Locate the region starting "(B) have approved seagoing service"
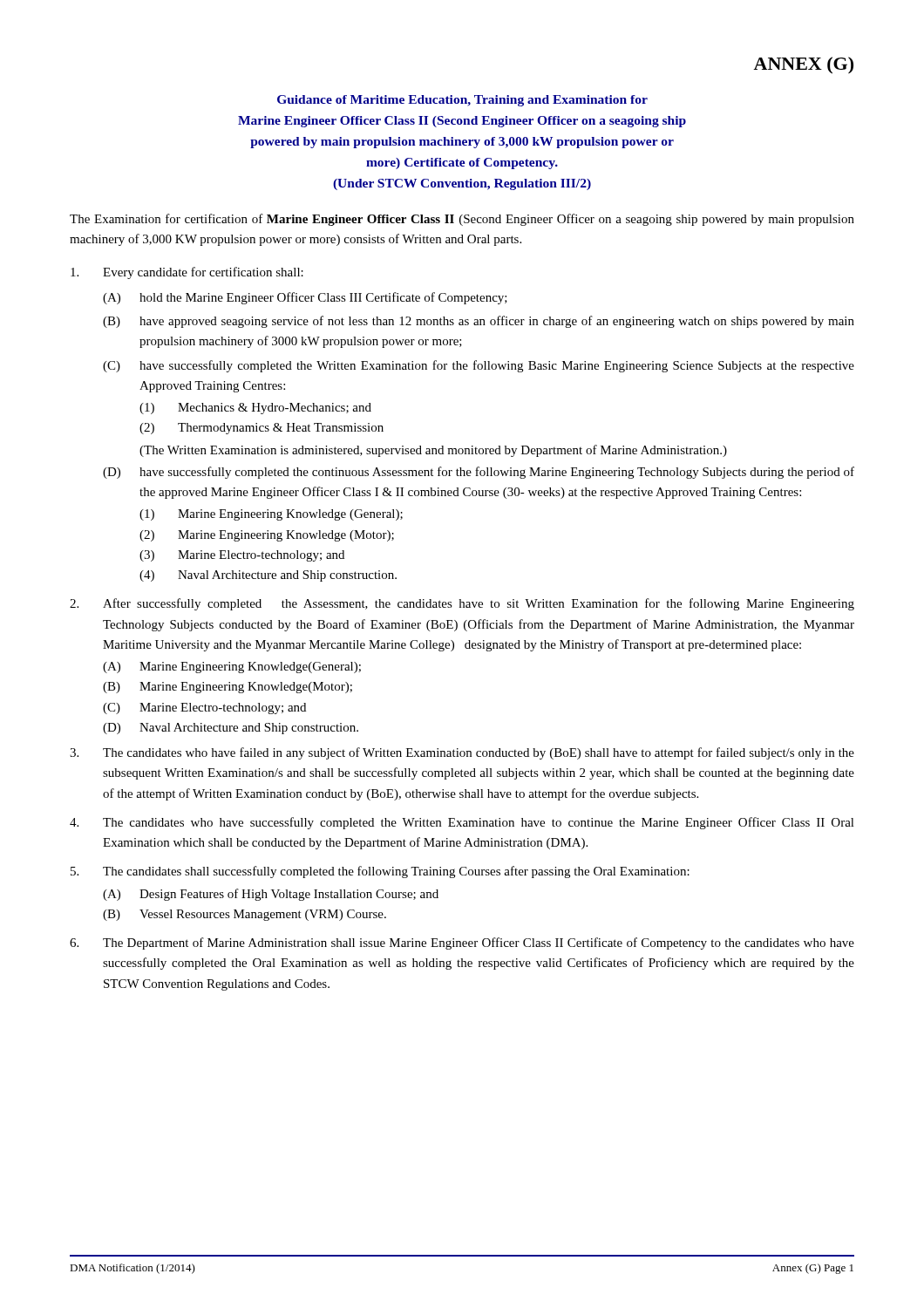Viewport: 924px width, 1308px height. pos(462,332)
